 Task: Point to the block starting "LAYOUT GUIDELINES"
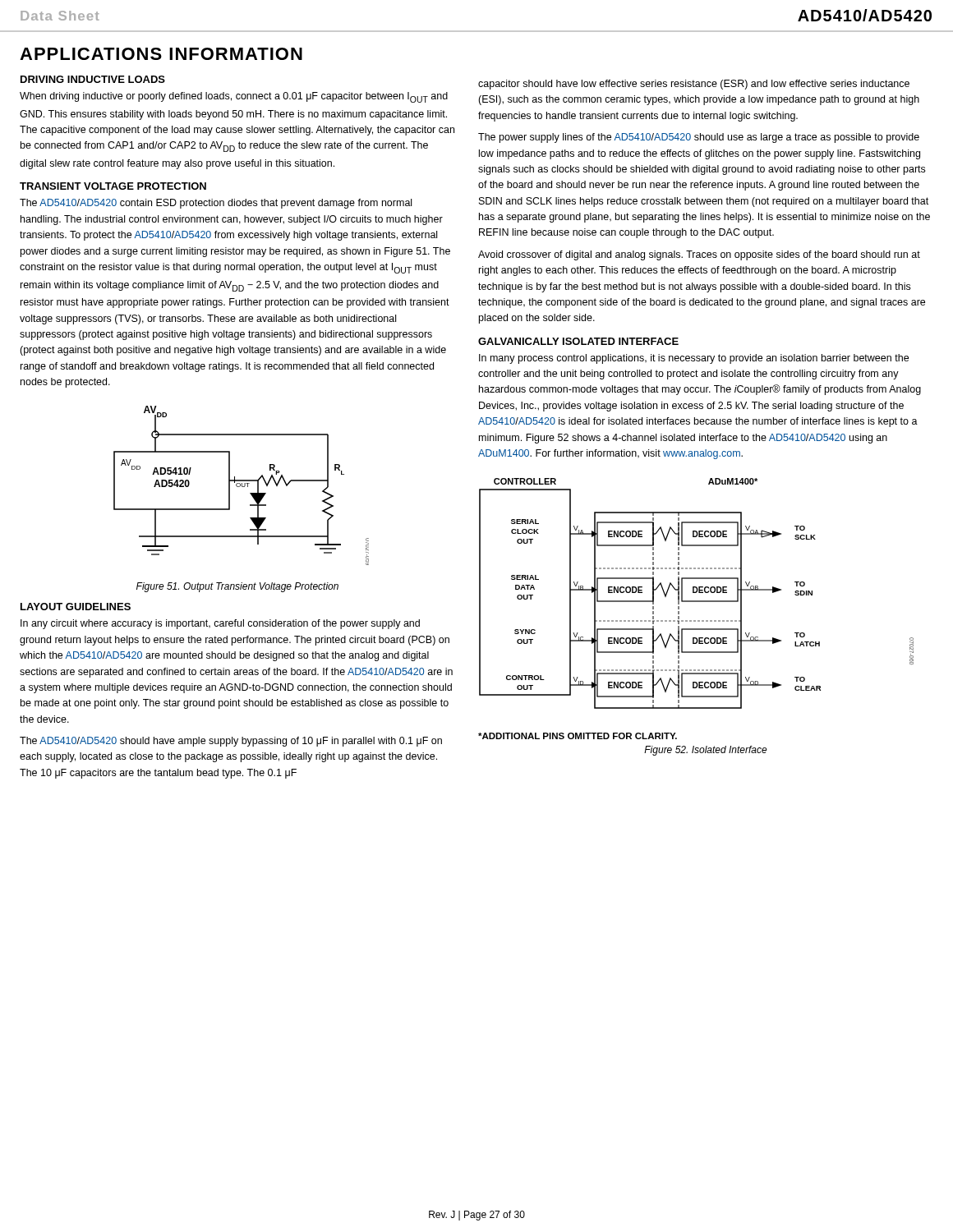coord(75,607)
